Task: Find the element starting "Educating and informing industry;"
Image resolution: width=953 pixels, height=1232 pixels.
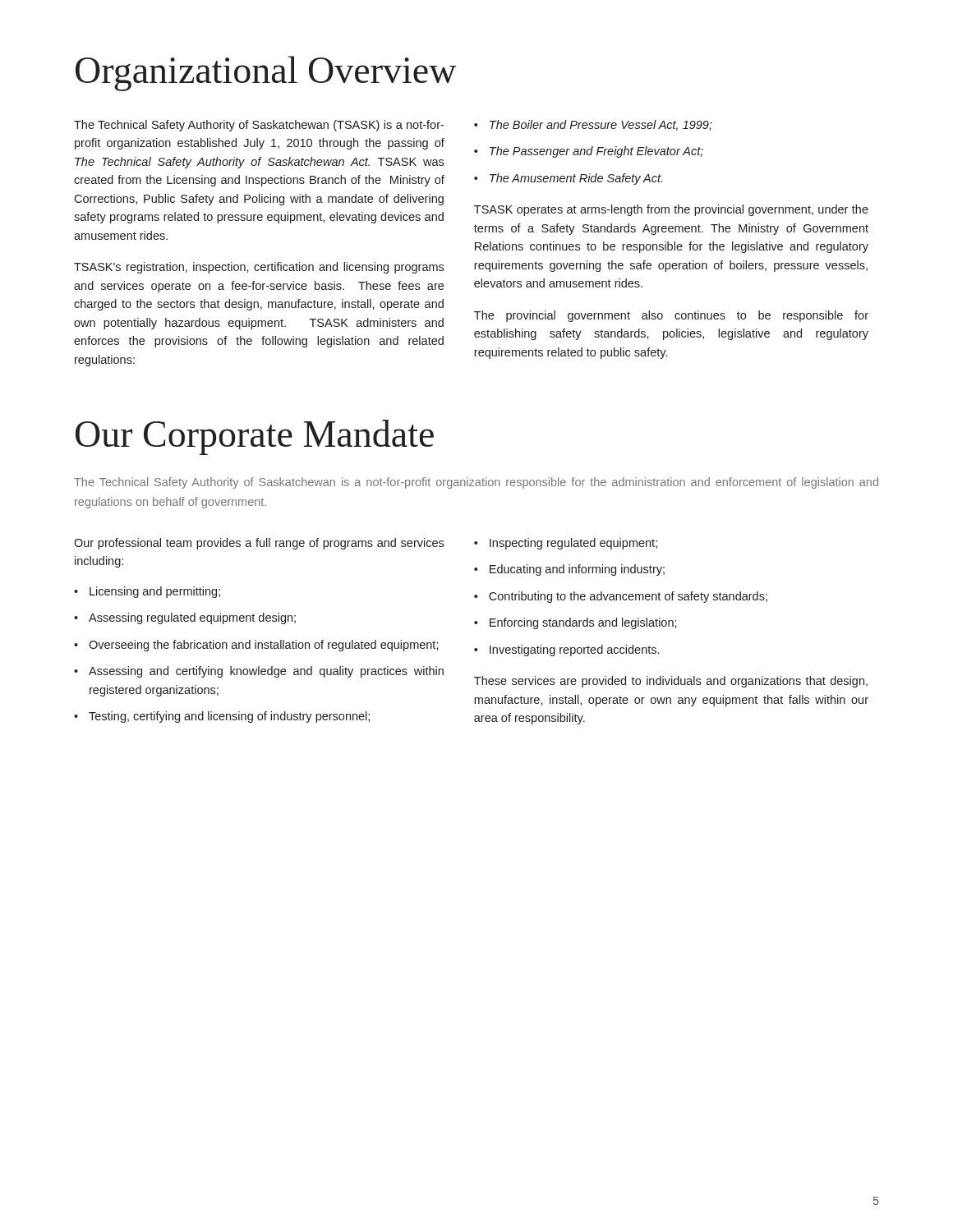Action: (x=577, y=569)
